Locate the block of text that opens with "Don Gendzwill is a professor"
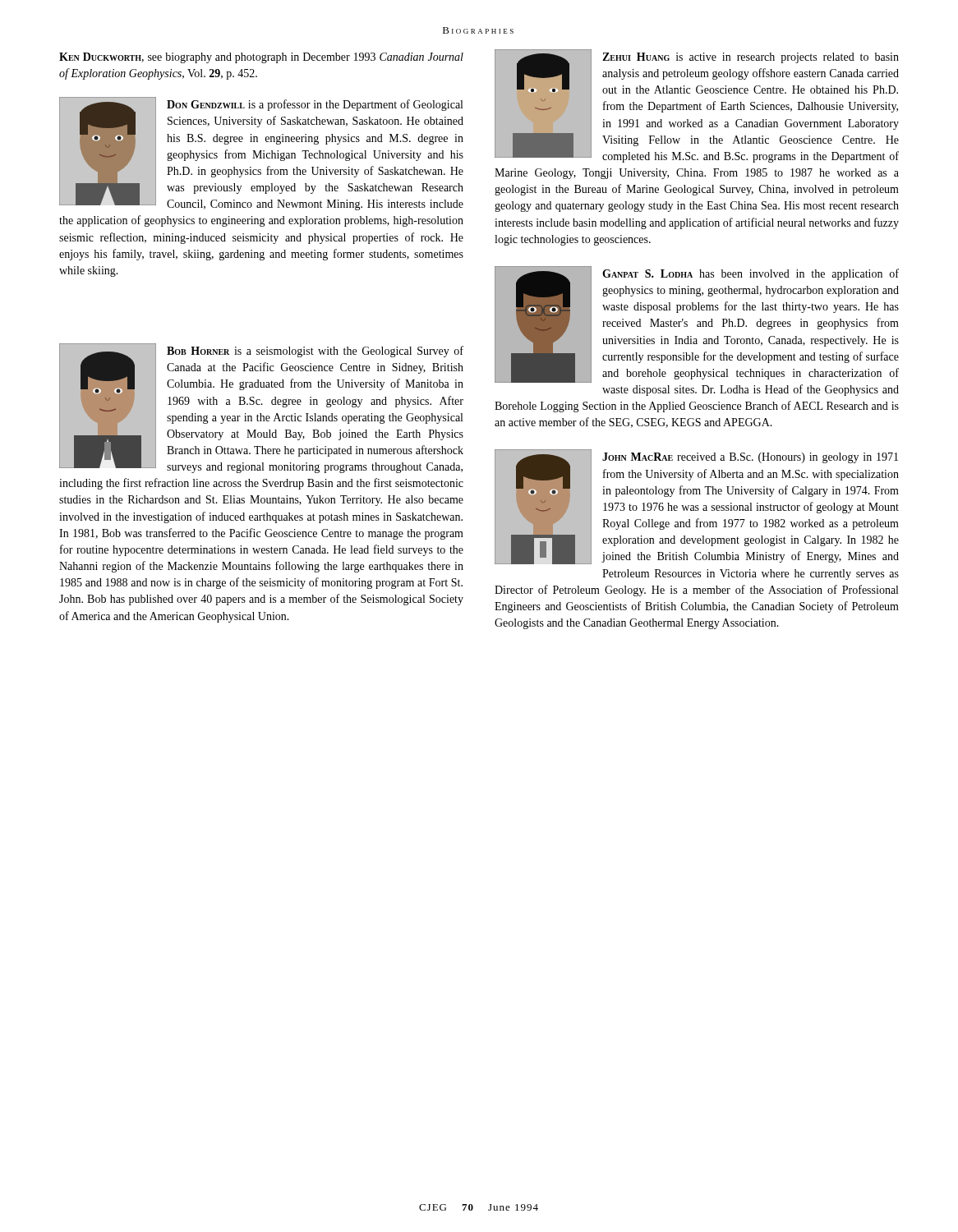Image resolution: width=958 pixels, height=1232 pixels. click(261, 187)
